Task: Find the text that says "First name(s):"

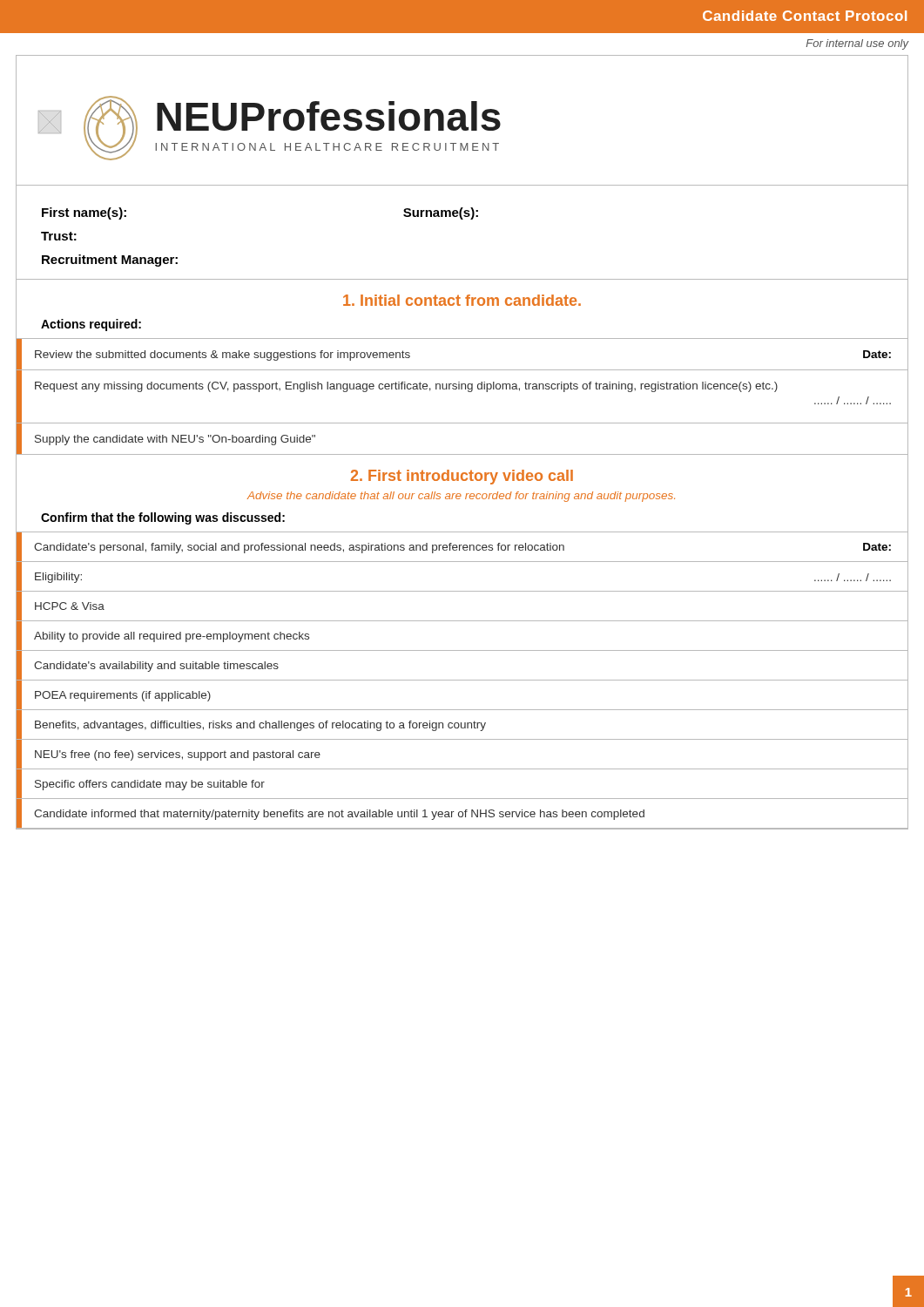Action: coord(84,212)
